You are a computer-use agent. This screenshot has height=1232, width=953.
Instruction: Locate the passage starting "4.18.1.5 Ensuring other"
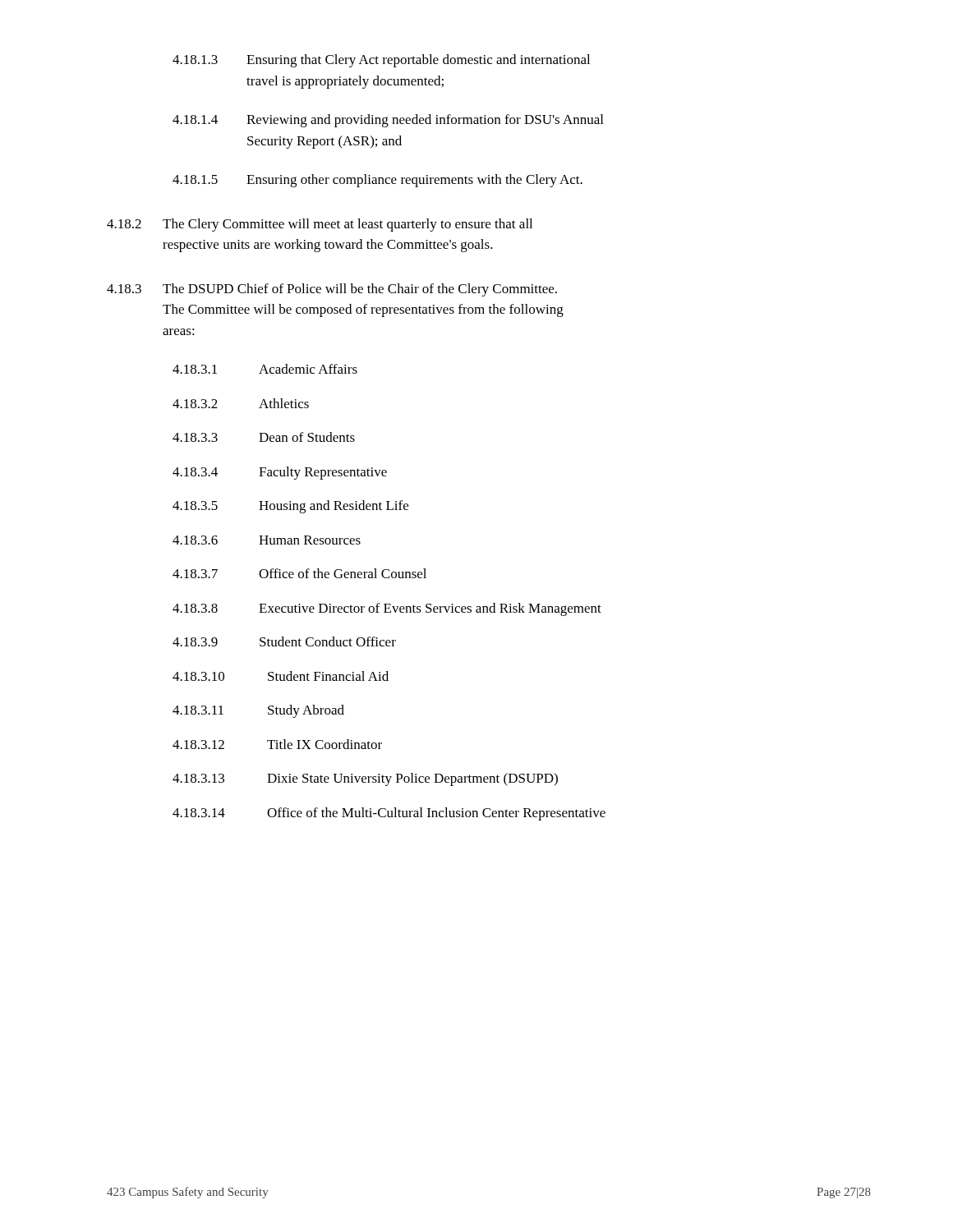[378, 180]
